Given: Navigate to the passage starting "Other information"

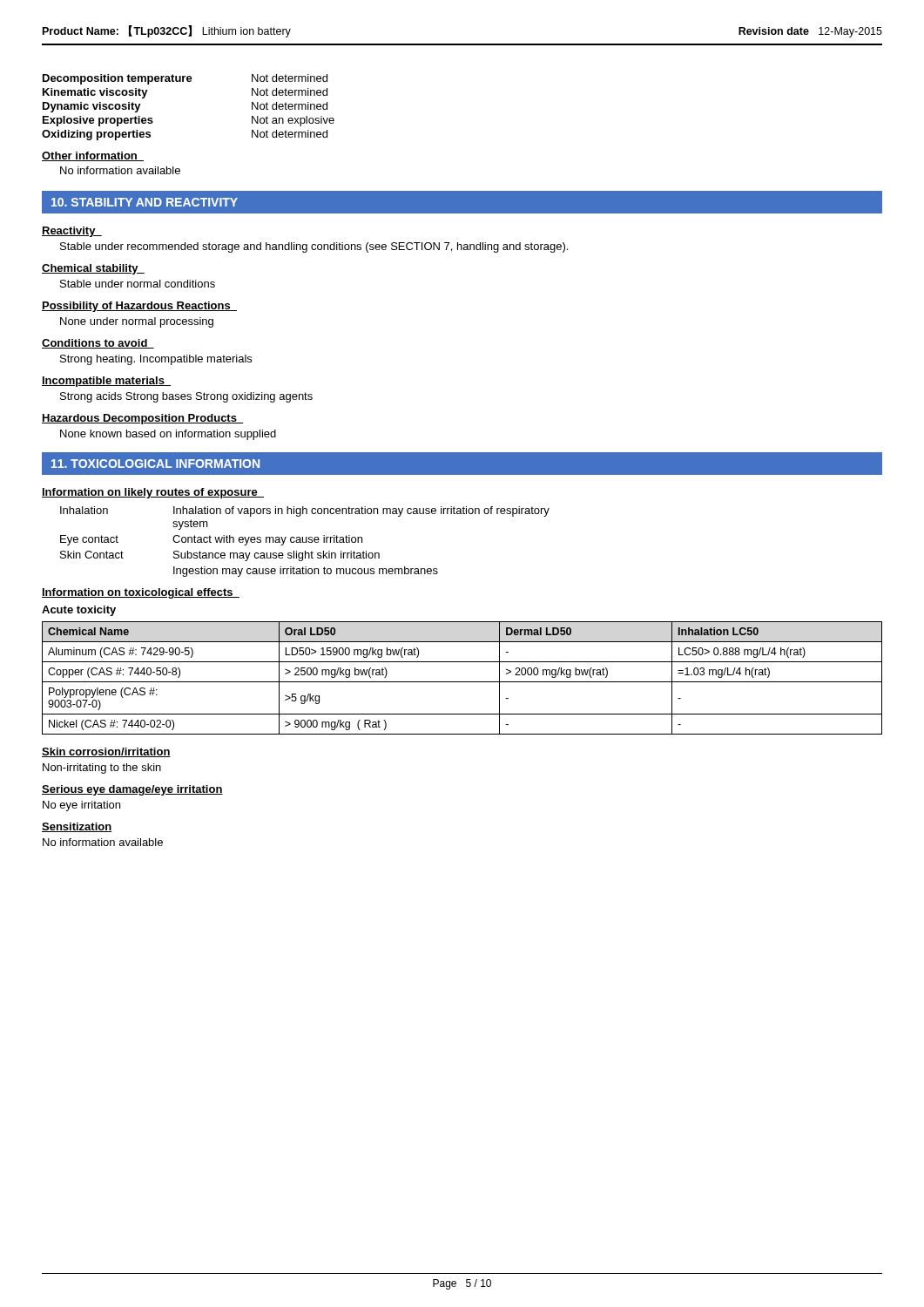Looking at the screenshot, I should (93, 156).
